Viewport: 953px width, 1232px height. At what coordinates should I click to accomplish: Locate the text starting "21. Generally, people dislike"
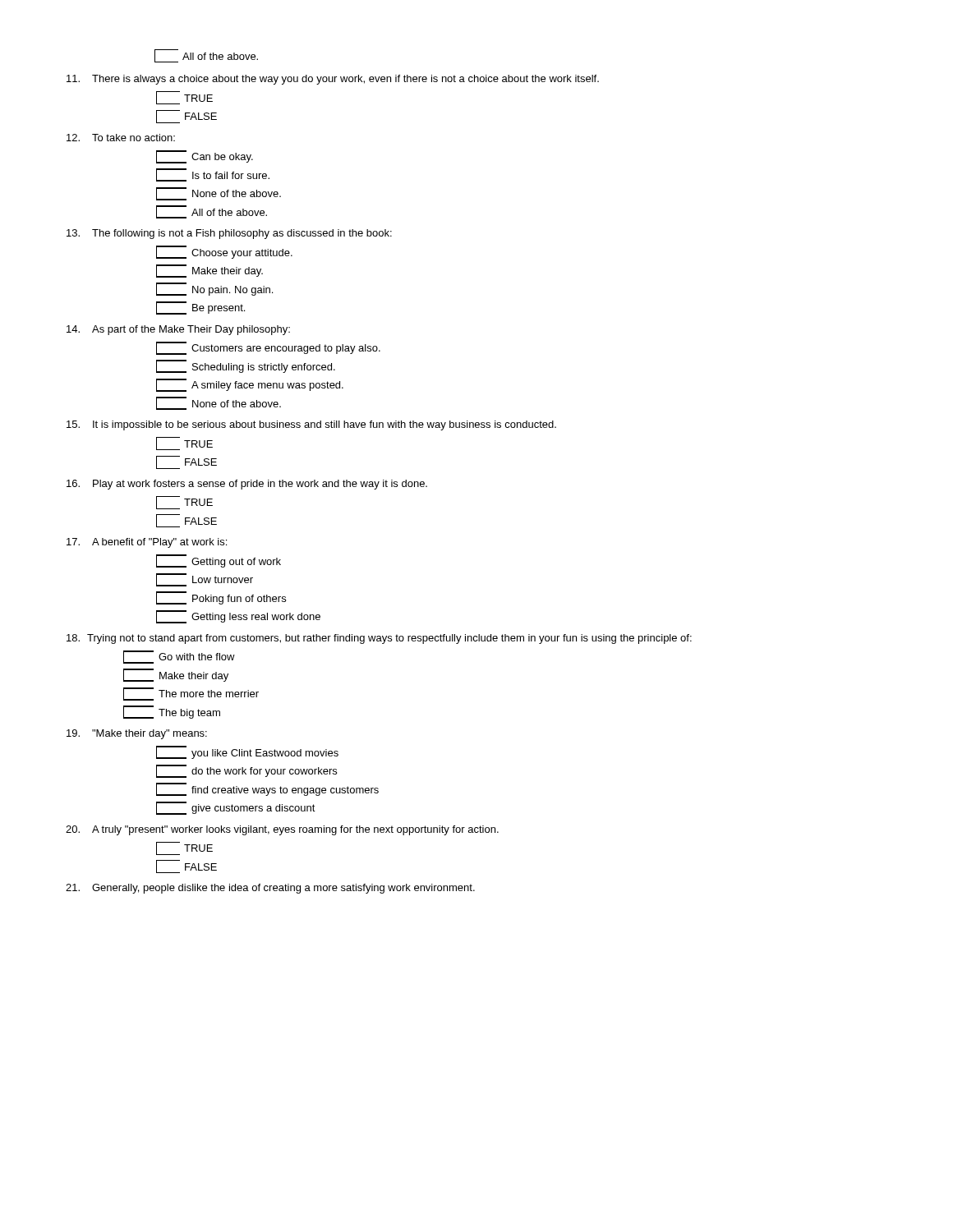click(x=476, y=888)
